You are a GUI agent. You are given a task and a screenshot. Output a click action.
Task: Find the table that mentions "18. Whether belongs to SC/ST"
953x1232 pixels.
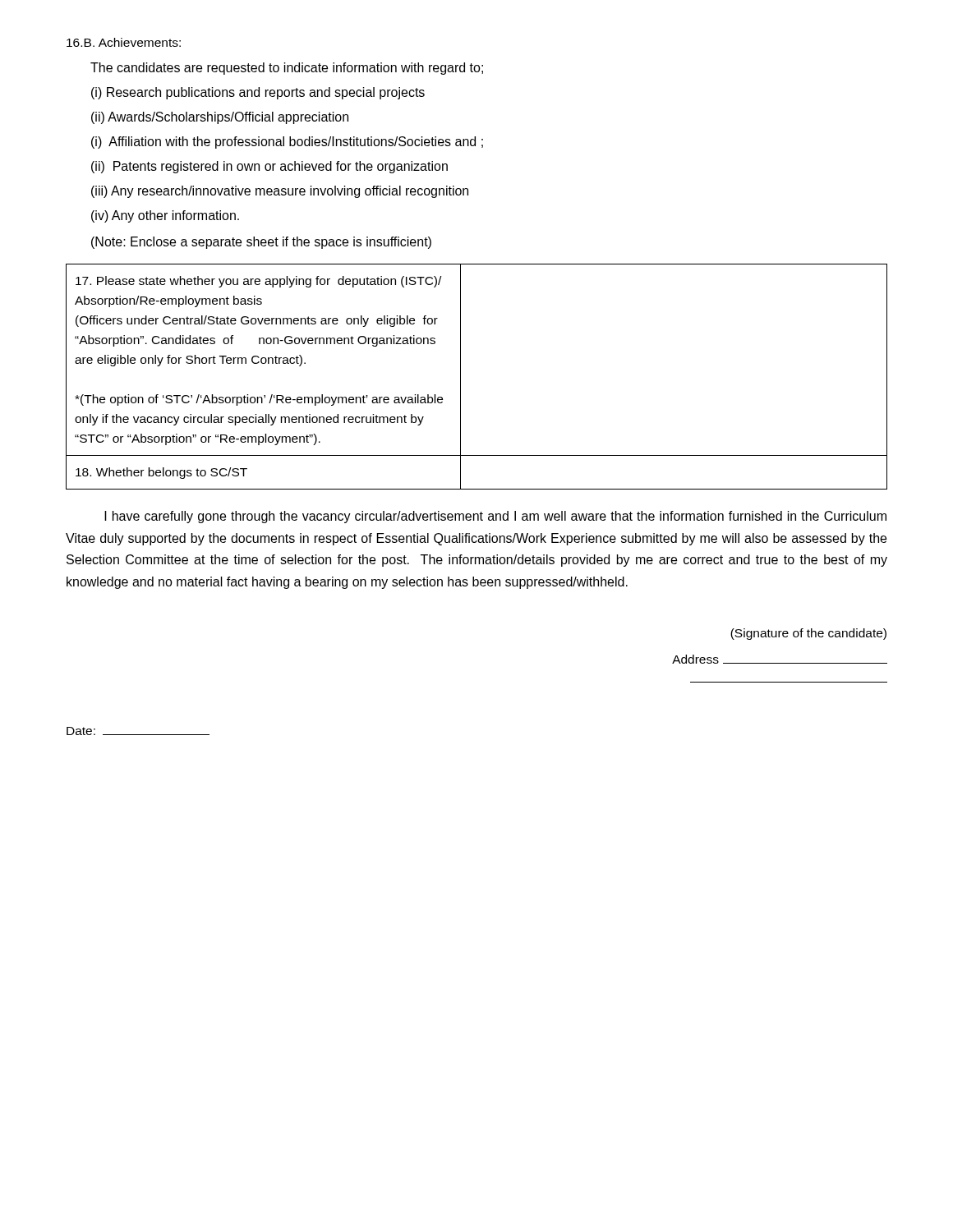click(x=476, y=377)
